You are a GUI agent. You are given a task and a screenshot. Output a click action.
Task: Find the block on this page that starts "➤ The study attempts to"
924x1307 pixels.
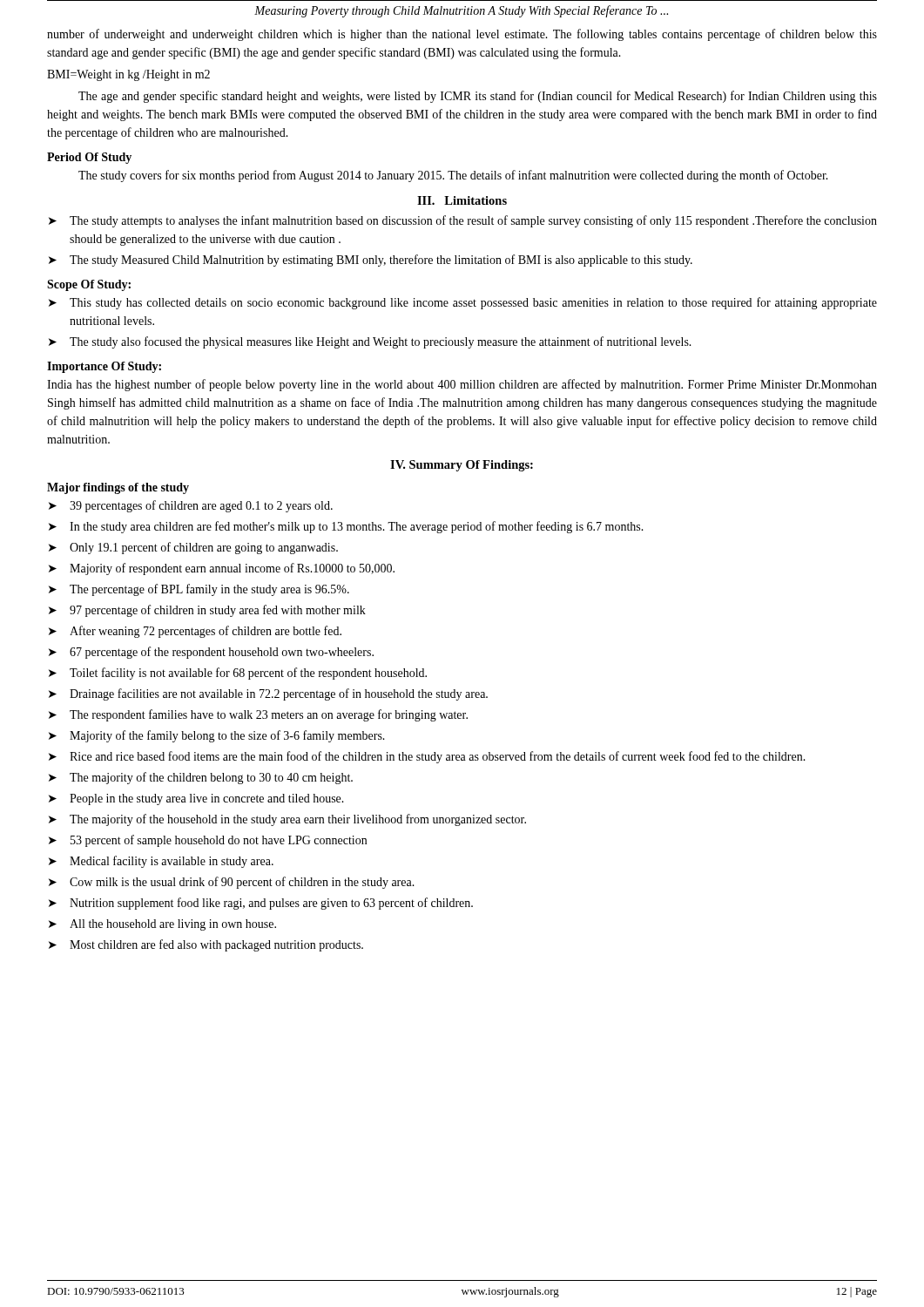(462, 230)
